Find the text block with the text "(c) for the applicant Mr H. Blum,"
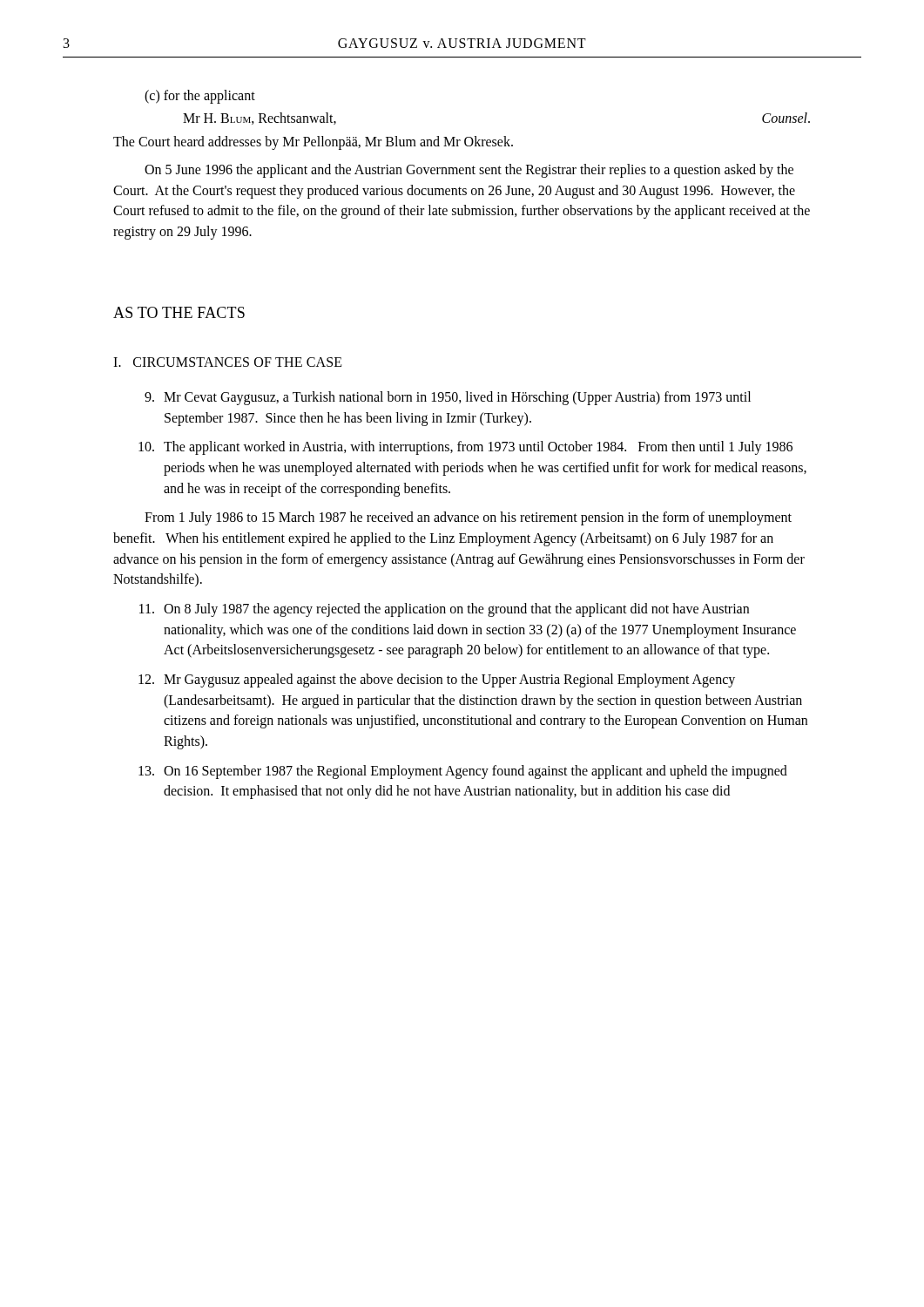The height and width of the screenshot is (1307, 924). click(462, 164)
